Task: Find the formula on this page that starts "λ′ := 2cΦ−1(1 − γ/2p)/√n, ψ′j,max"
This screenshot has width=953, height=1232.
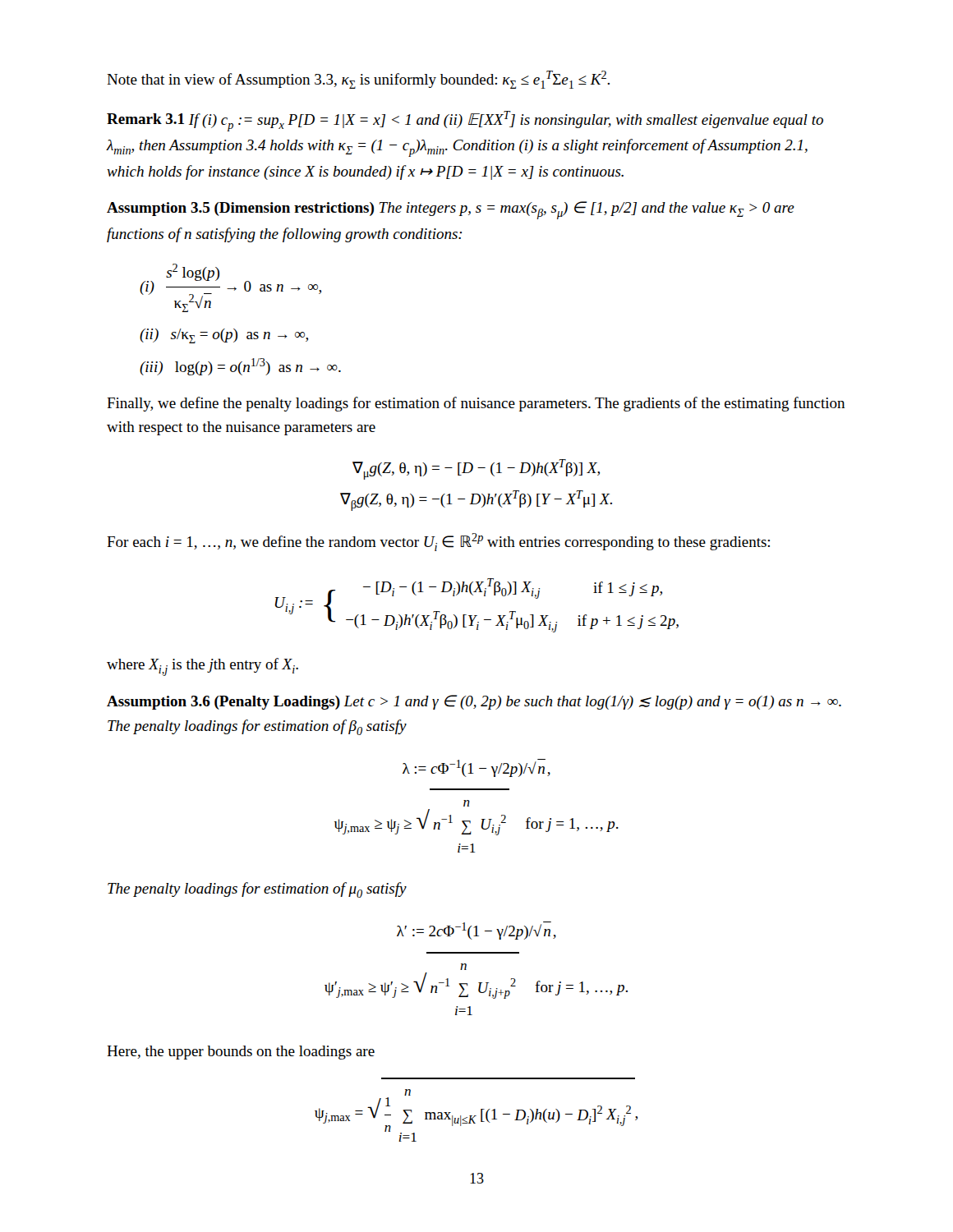Action: pos(476,971)
